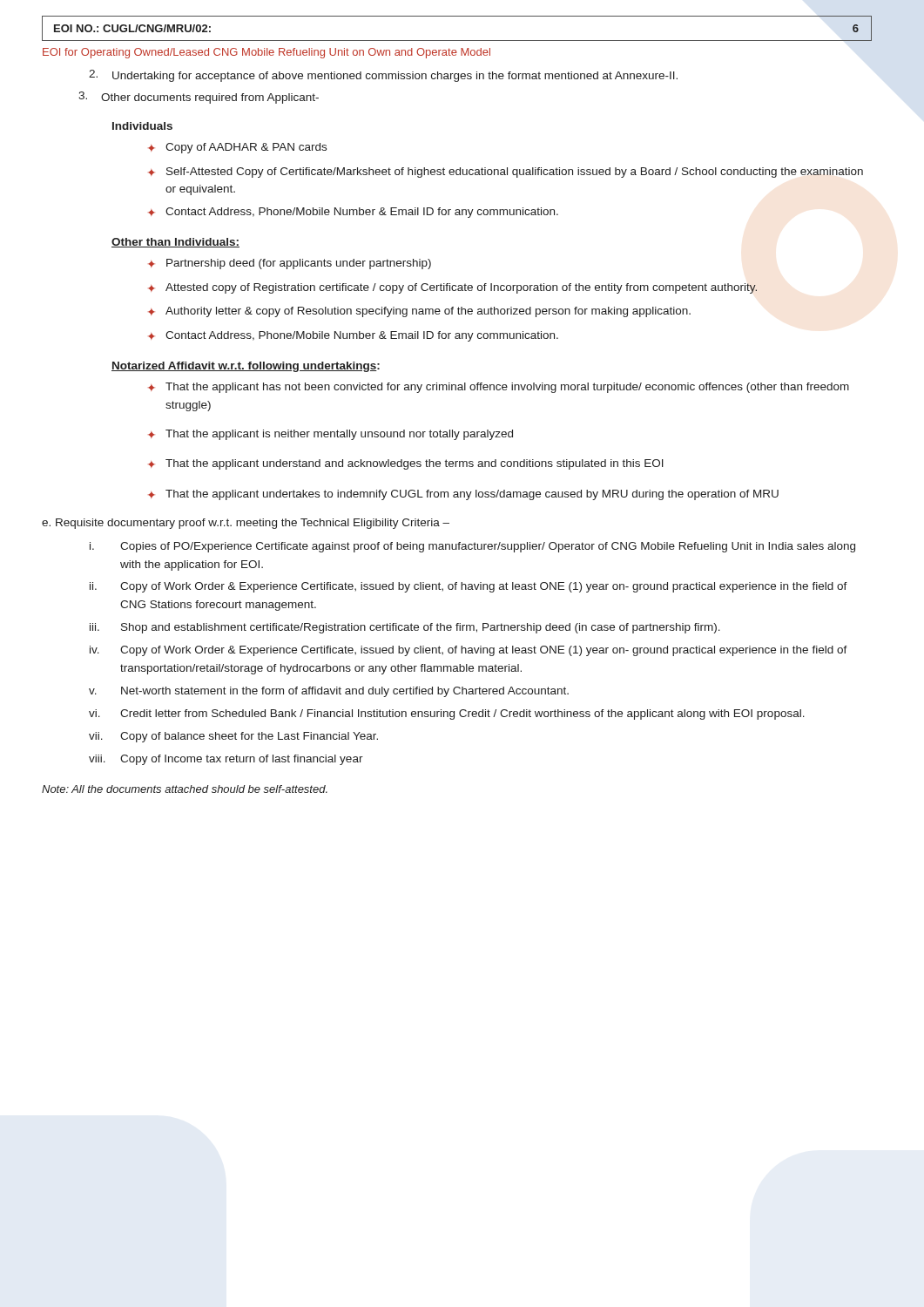
Task: Click on the list item that reads "✦ Attested copy of Registration"
Action: click(x=509, y=289)
